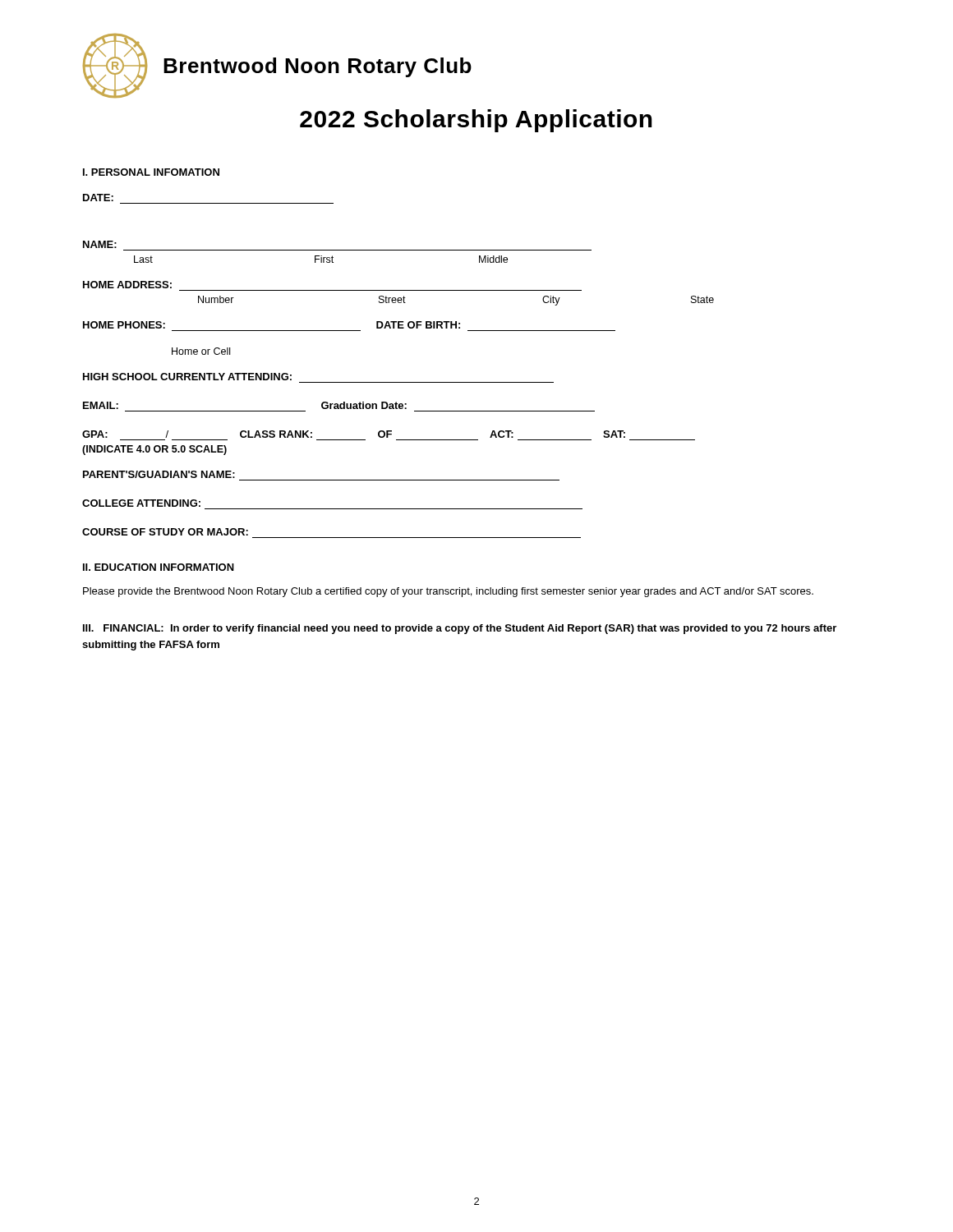The width and height of the screenshot is (953, 1232).
Task: Find the text block starting "HOME PHONES: DATE"
Action: [x=349, y=324]
